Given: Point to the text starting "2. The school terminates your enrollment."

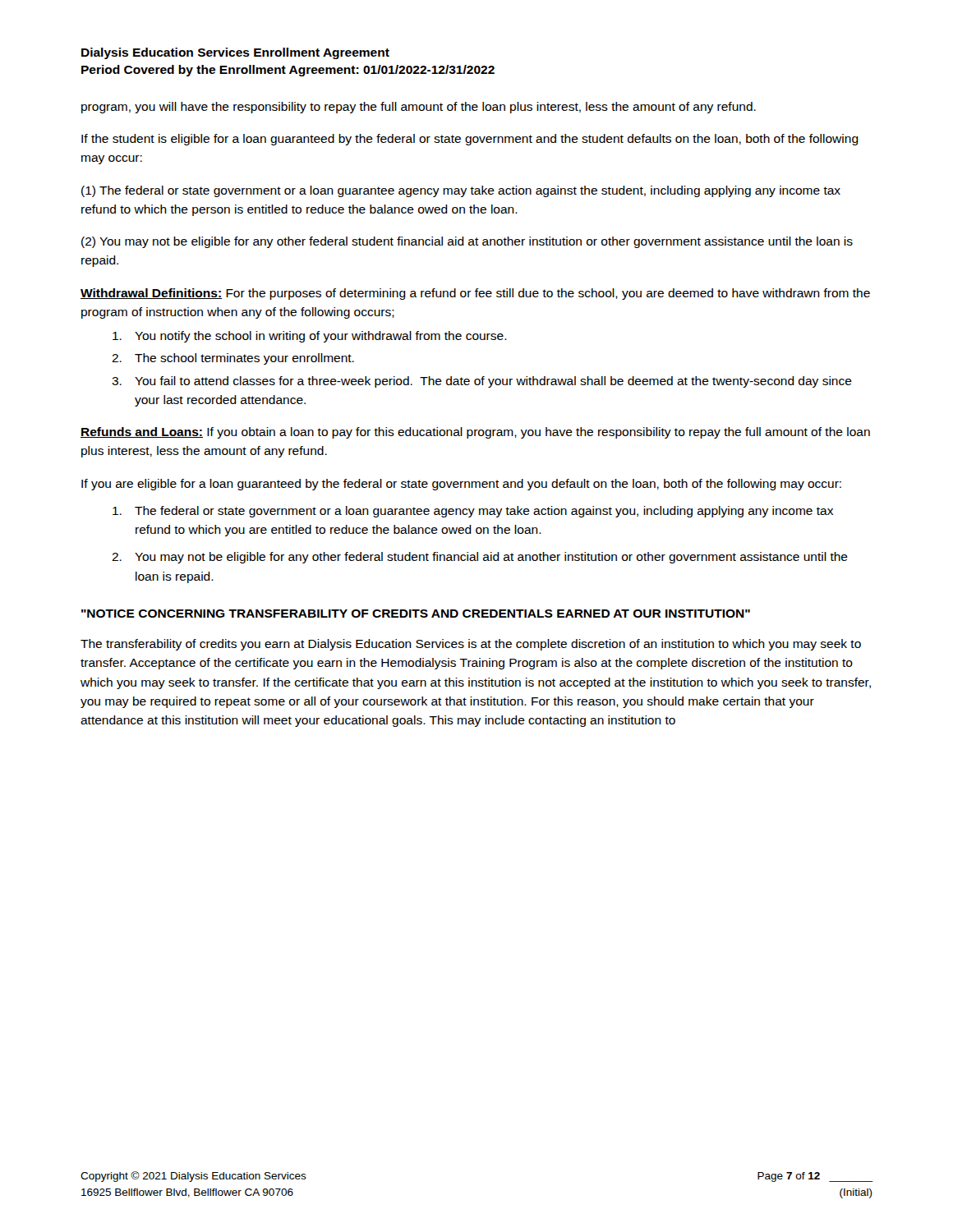Looking at the screenshot, I should [233, 359].
